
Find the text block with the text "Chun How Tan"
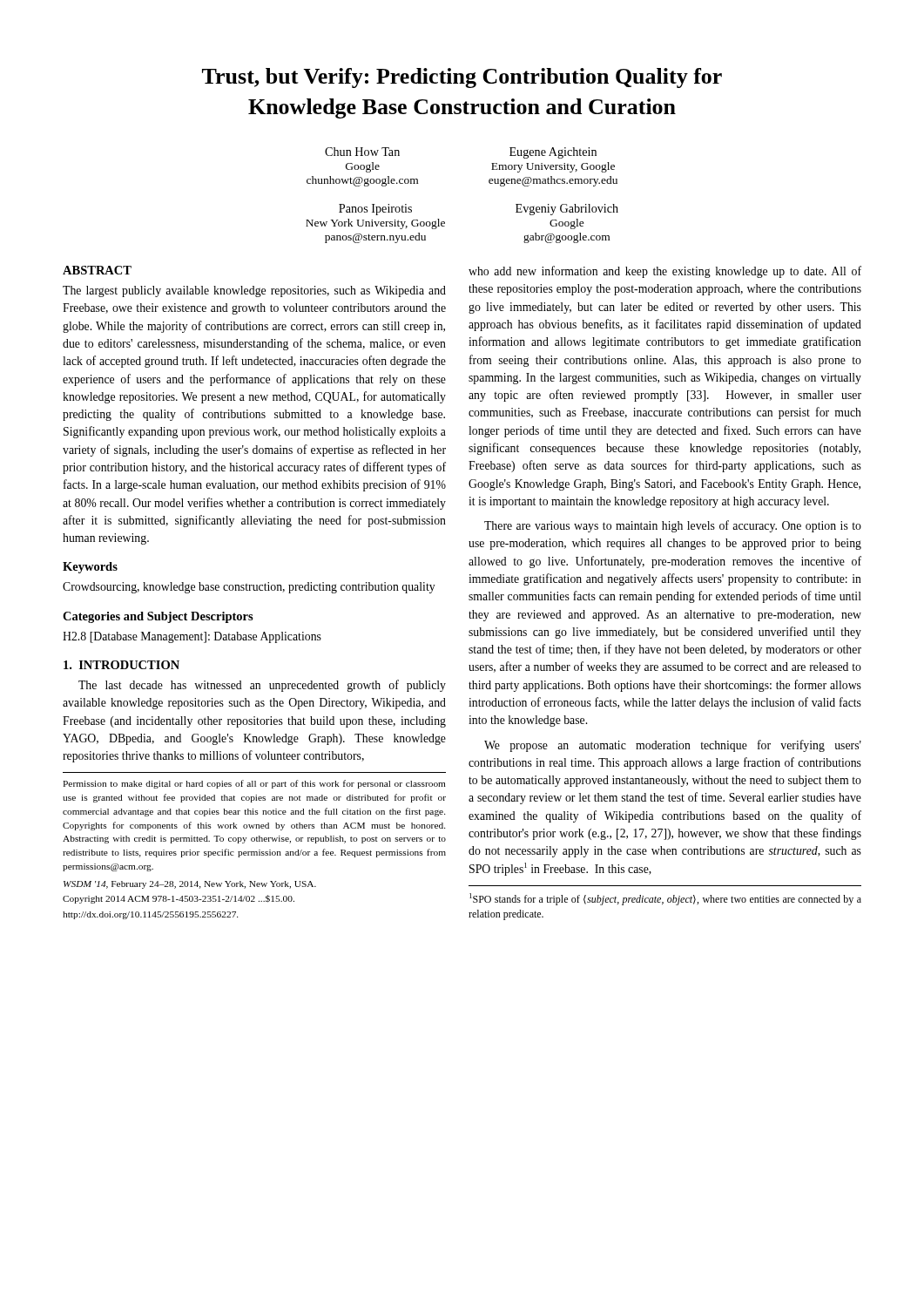[x=362, y=166]
